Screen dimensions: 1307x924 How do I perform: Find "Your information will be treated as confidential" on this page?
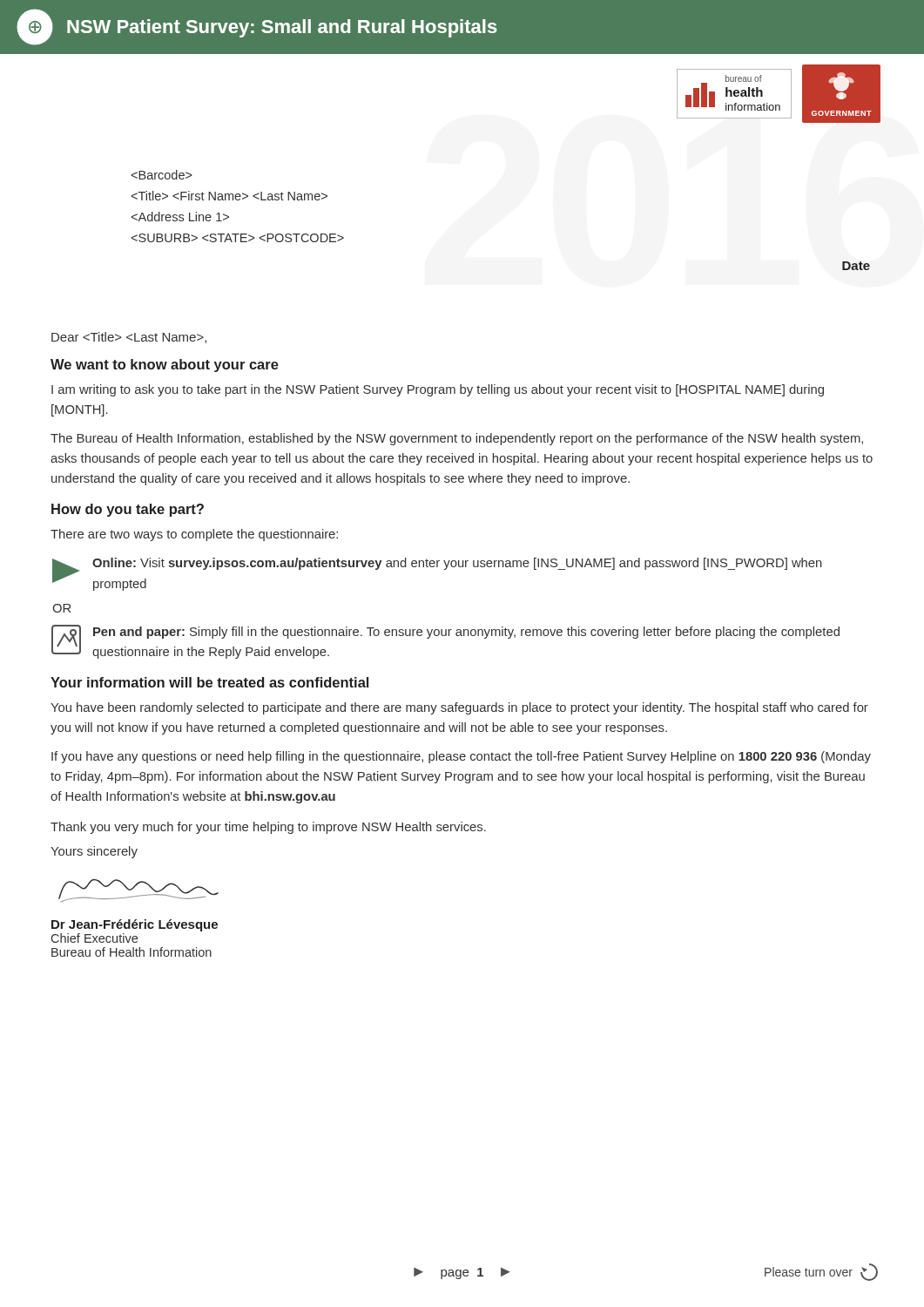click(x=210, y=682)
